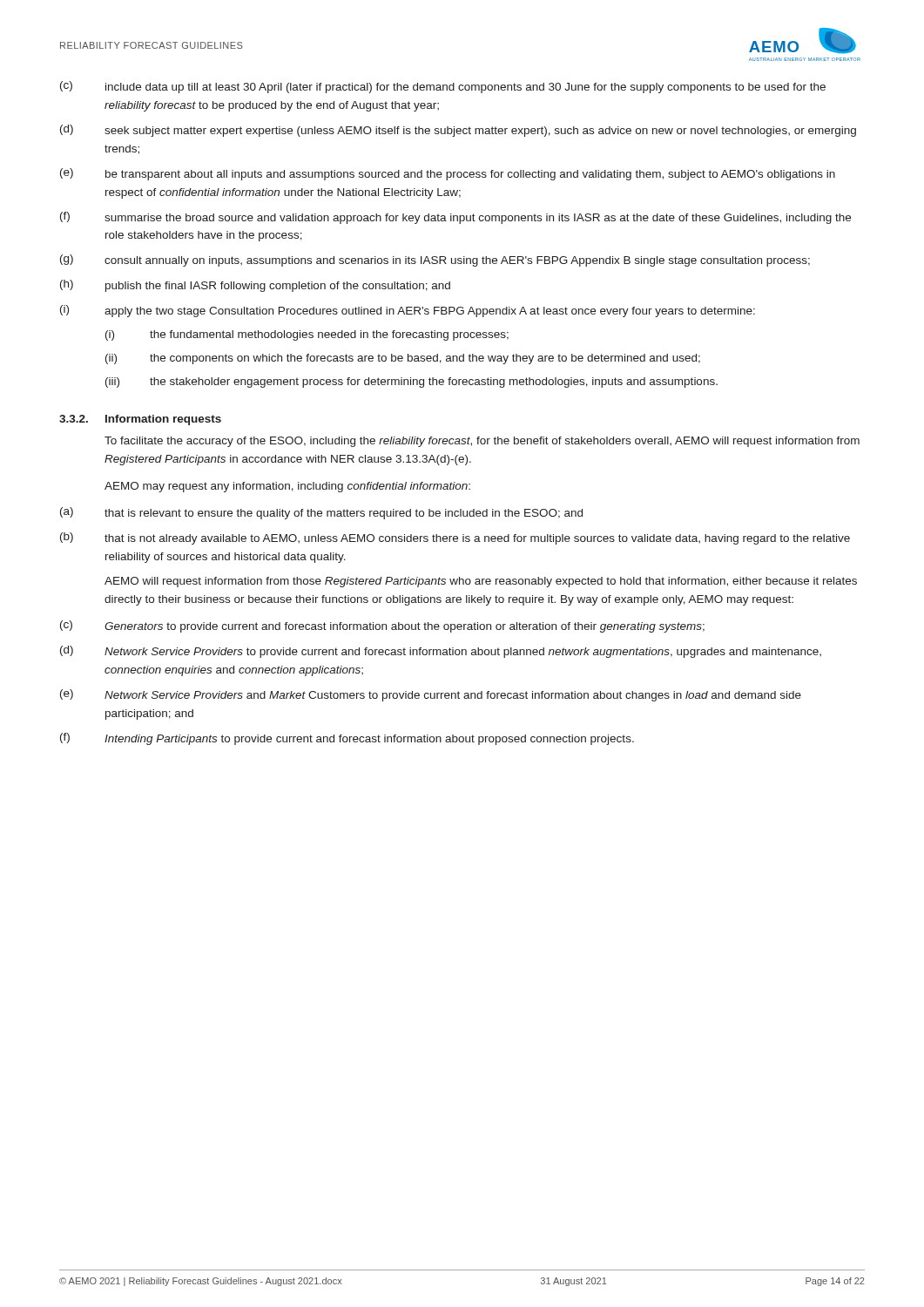Find the block on this page that starts "AEMO will request information"
Screen dimensions: 1307x924
pyautogui.click(x=485, y=591)
